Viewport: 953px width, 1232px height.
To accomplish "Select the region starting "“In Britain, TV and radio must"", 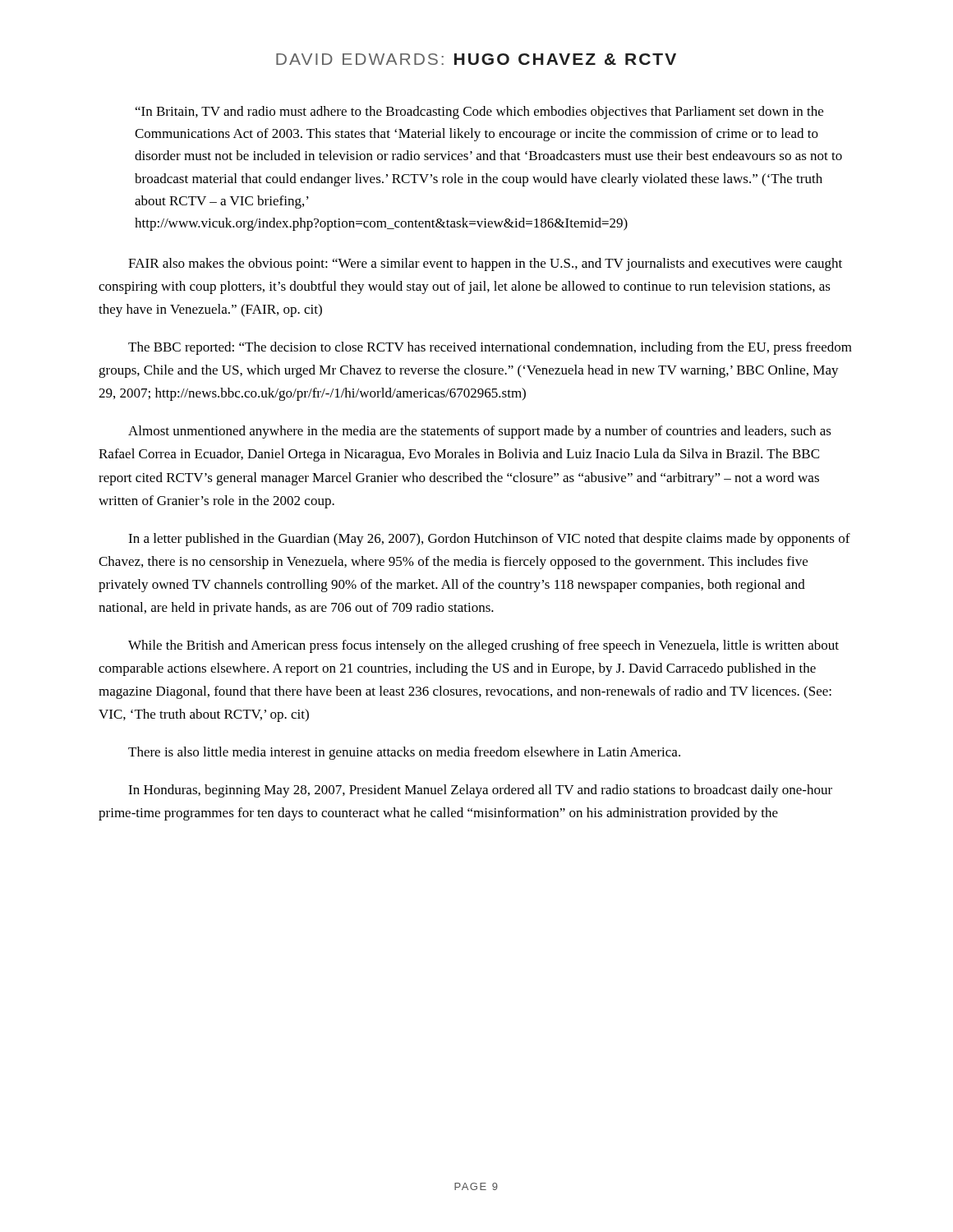I will (489, 167).
